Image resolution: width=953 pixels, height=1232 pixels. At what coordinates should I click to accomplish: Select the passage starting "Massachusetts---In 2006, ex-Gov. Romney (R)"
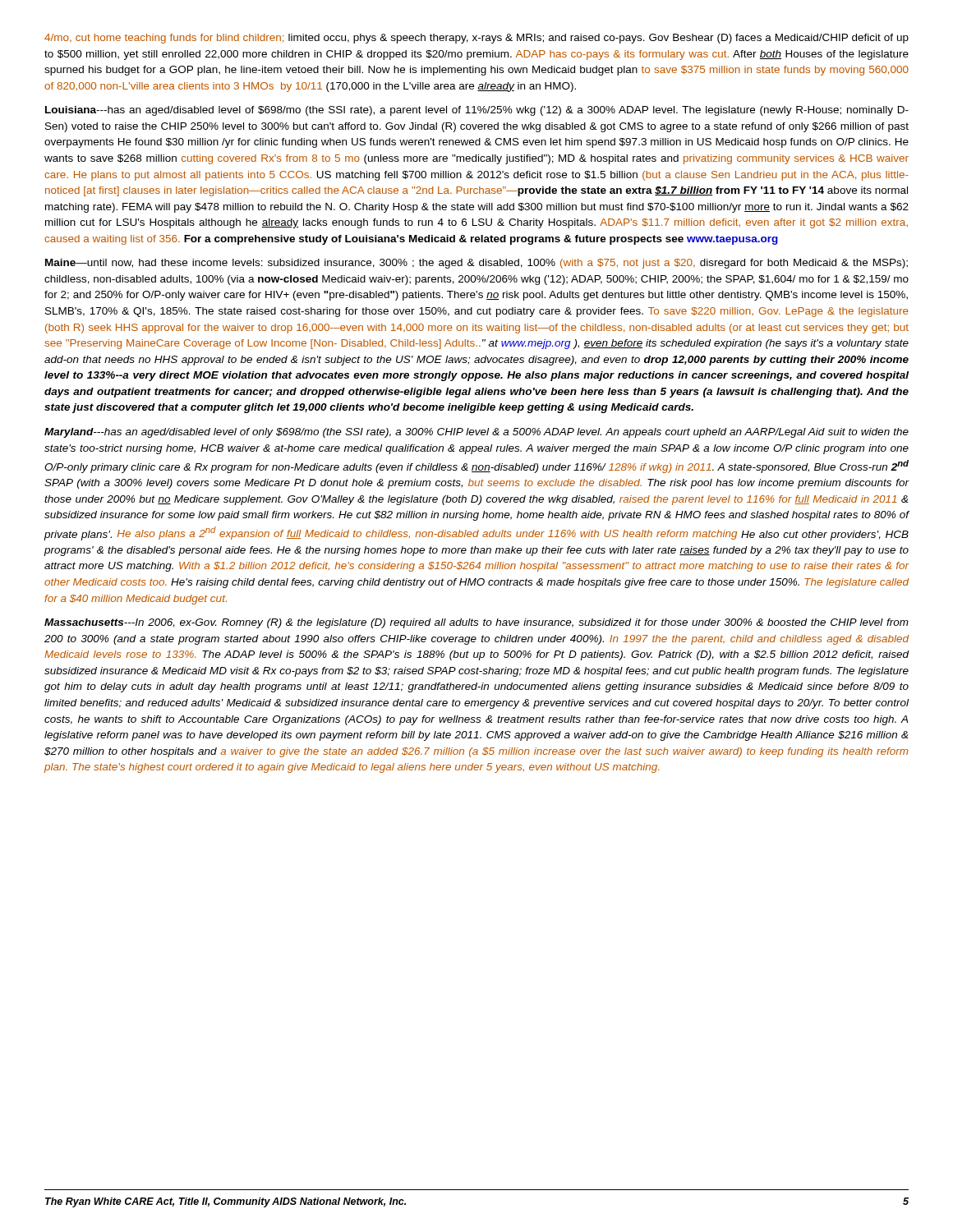476,695
